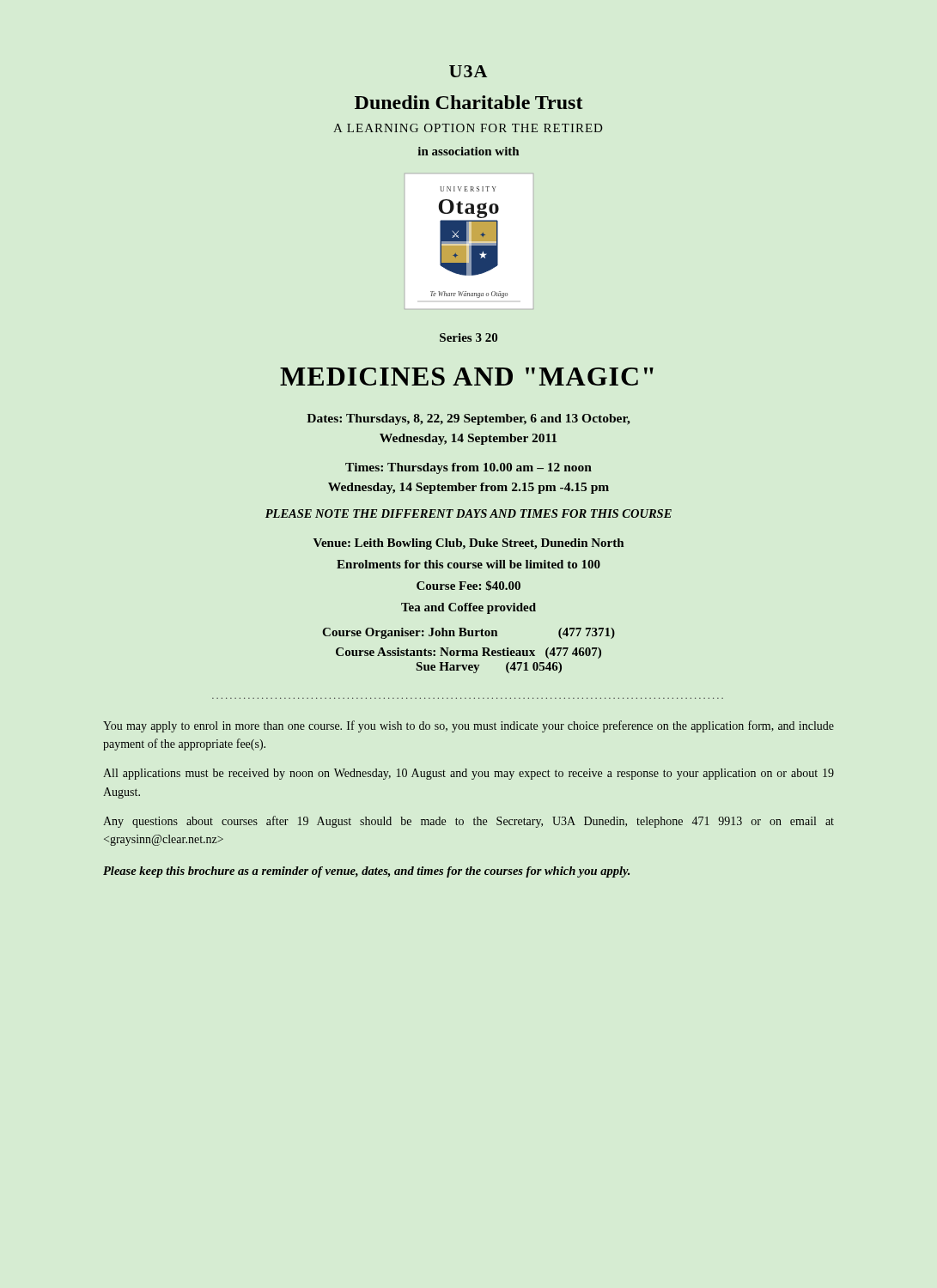The image size is (937, 1288).
Task: Point to the passage starting "Dunedin Charitable Trust"
Action: point(468,102)
